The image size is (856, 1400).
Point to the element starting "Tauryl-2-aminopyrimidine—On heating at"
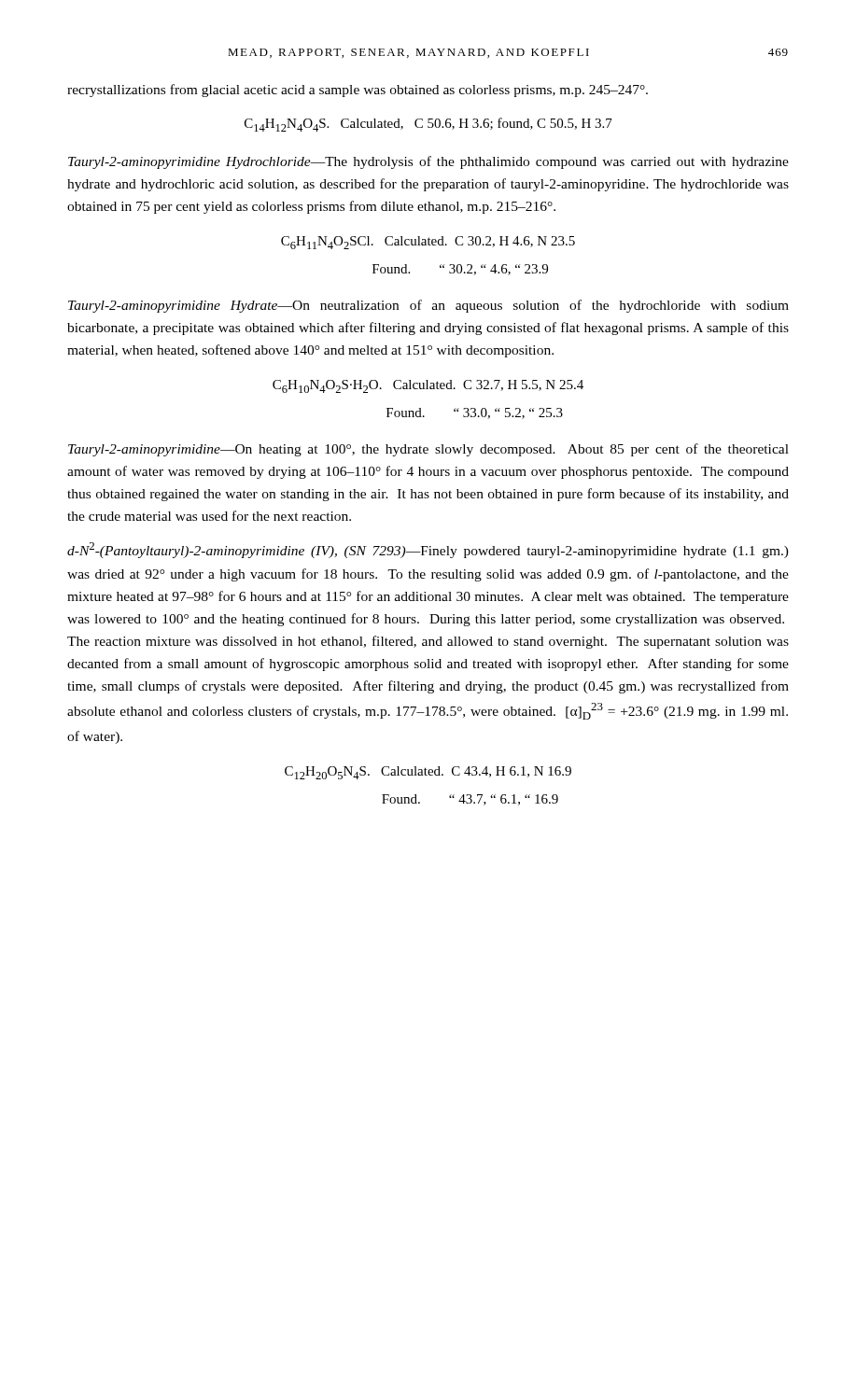(x=428, y=482)
